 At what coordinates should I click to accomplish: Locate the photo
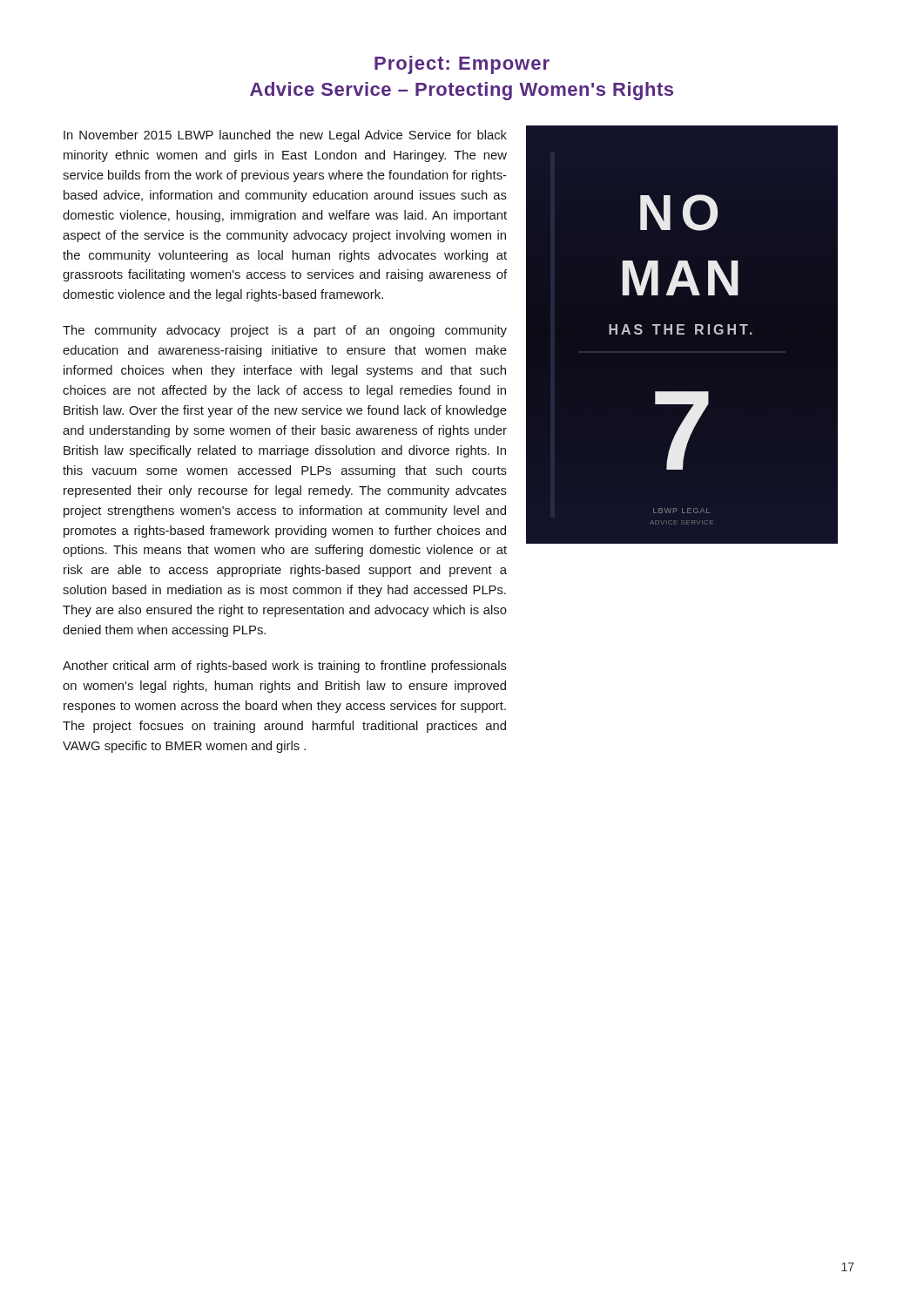coord(682,336)
